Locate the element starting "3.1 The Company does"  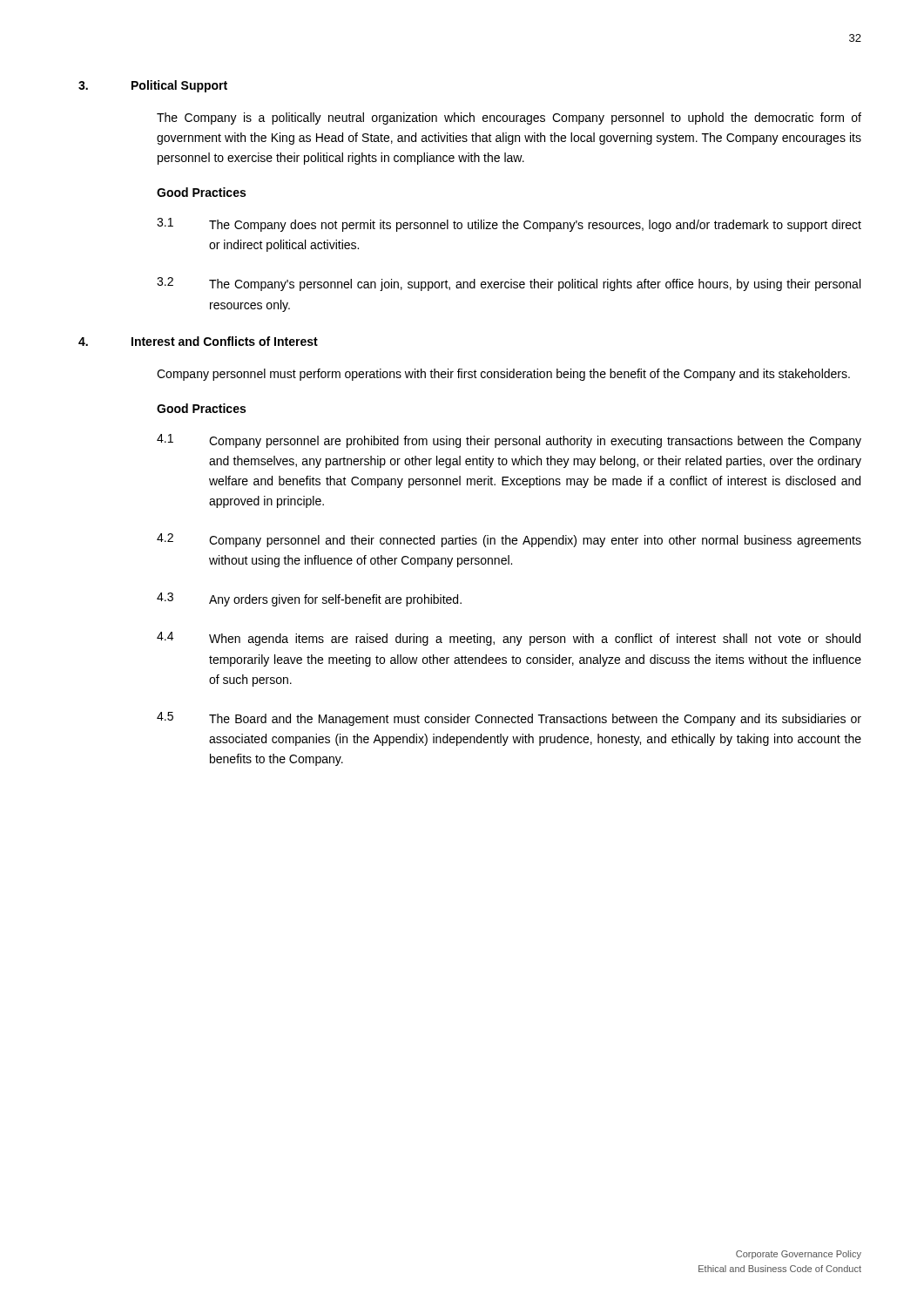coord(509,236)
